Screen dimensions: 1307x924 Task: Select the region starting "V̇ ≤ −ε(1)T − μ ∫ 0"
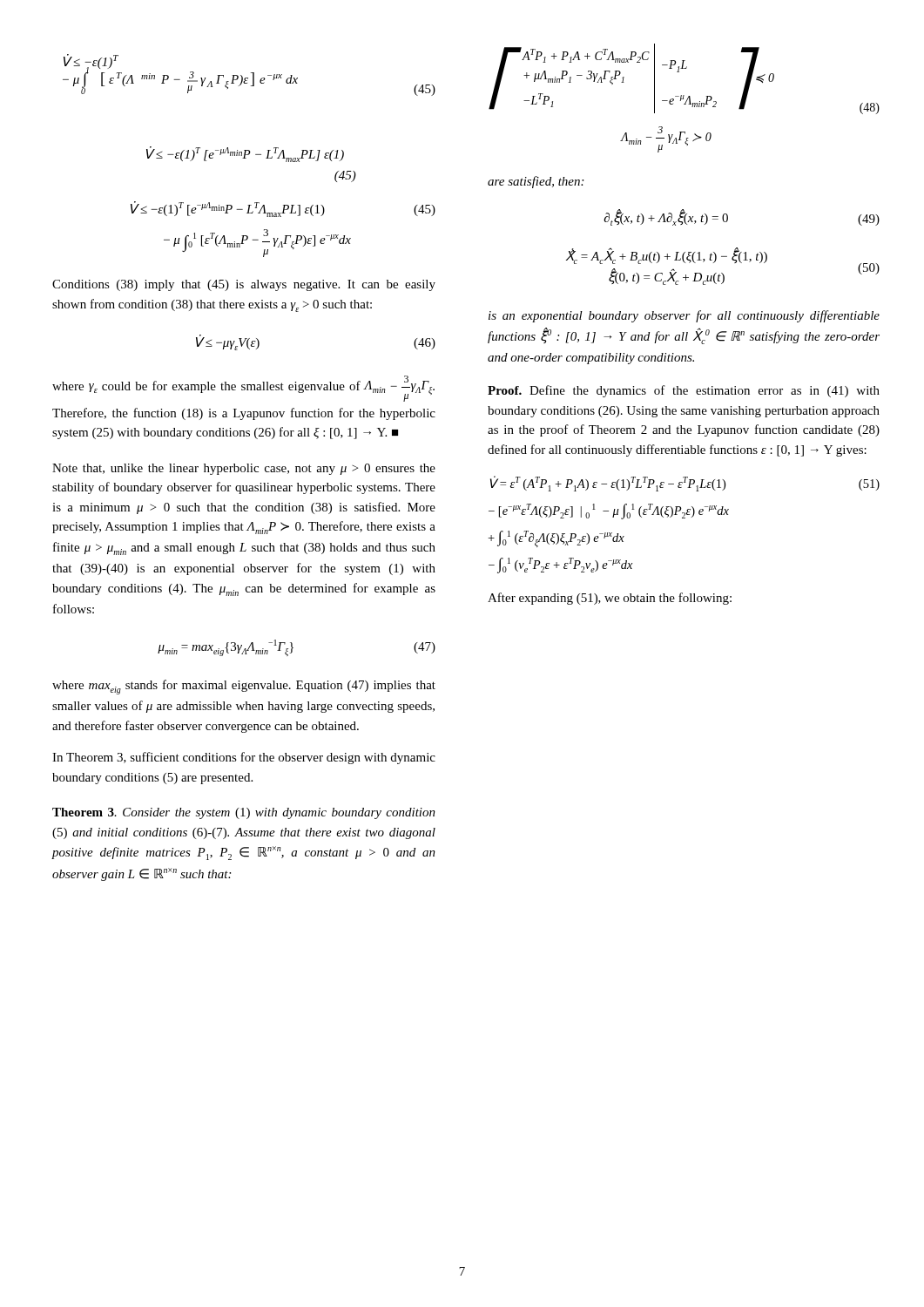(249, 75)
